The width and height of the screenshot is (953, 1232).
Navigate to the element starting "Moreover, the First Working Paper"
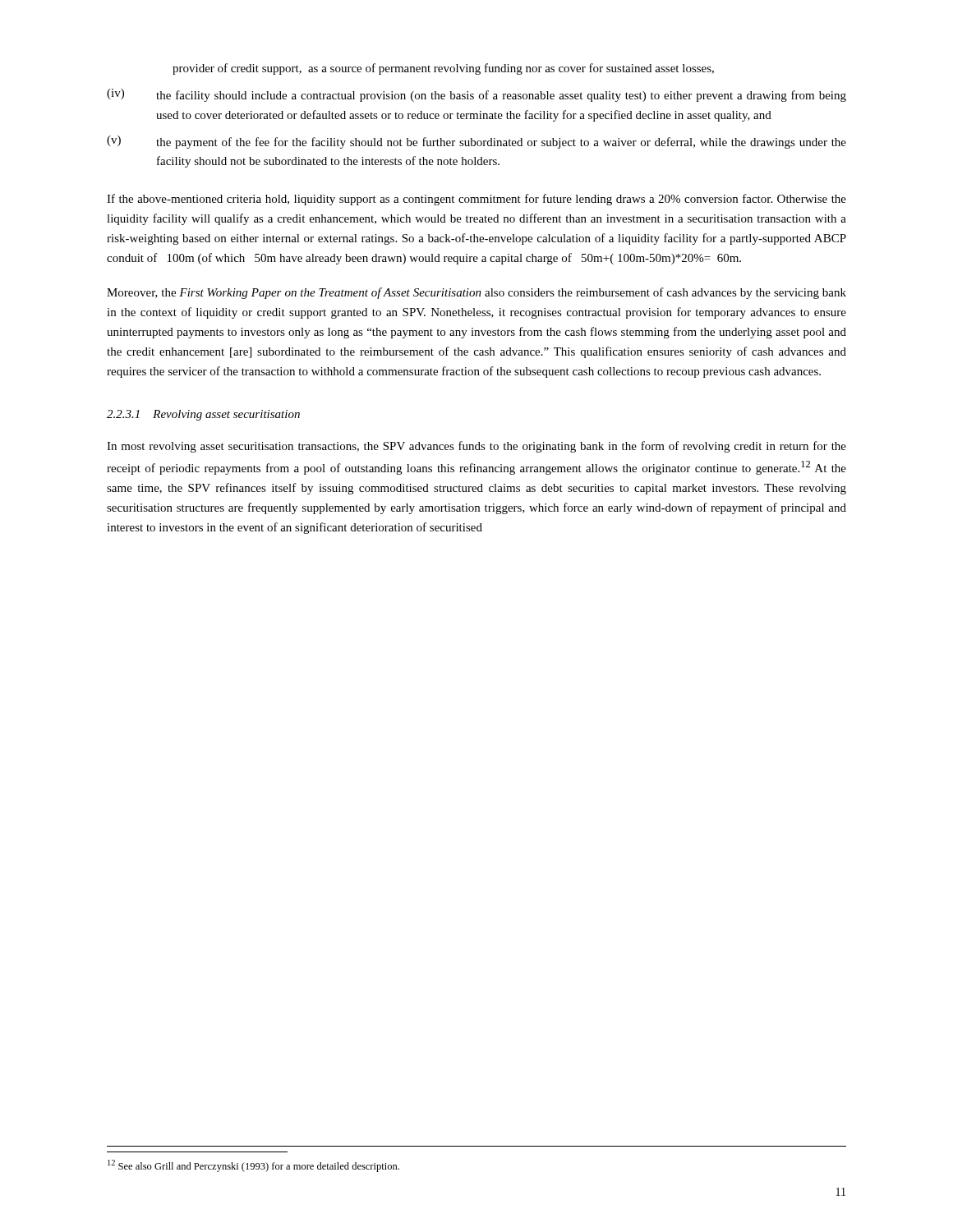(x=476, y=332)
